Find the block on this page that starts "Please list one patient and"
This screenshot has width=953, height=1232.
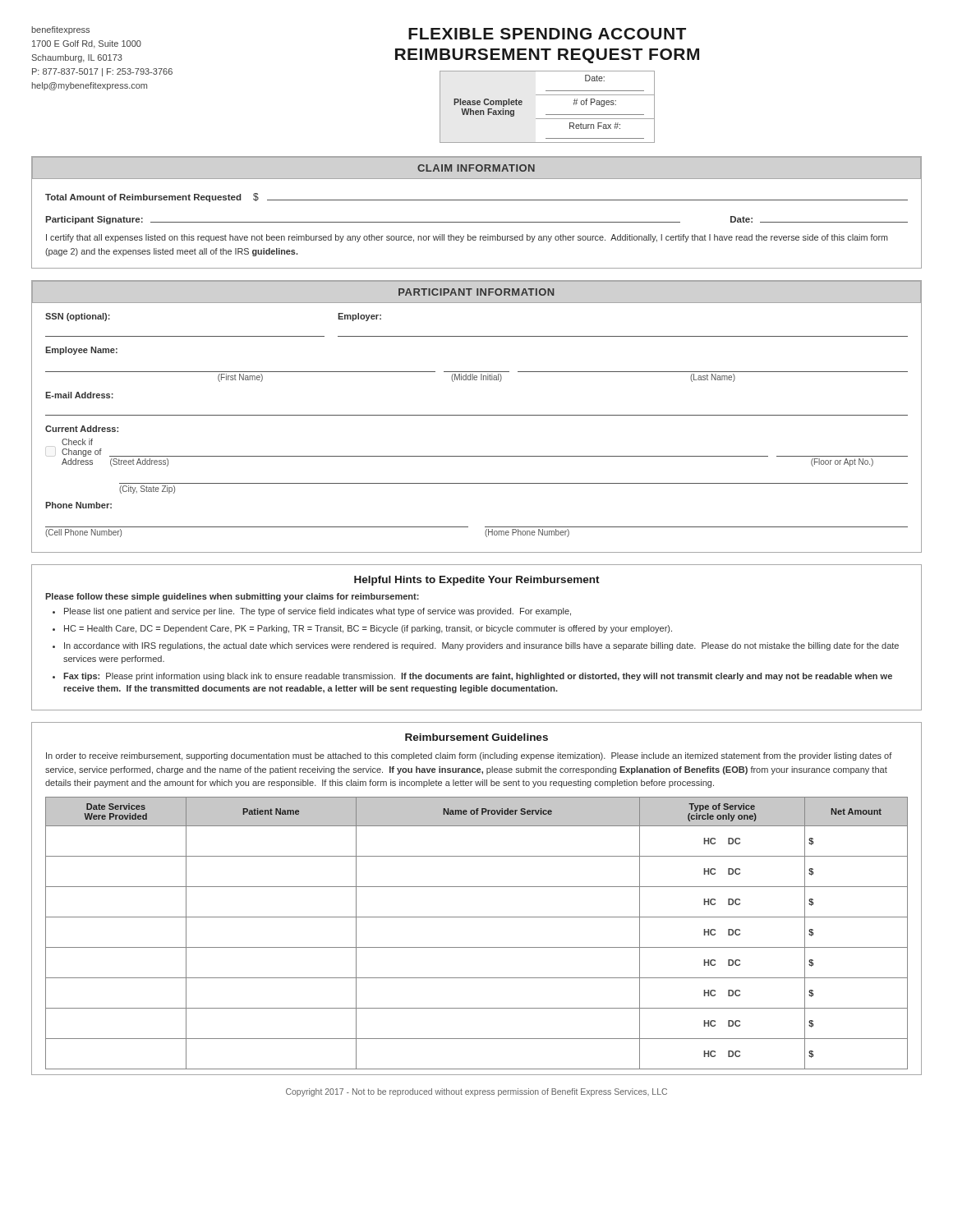(318, 611)
